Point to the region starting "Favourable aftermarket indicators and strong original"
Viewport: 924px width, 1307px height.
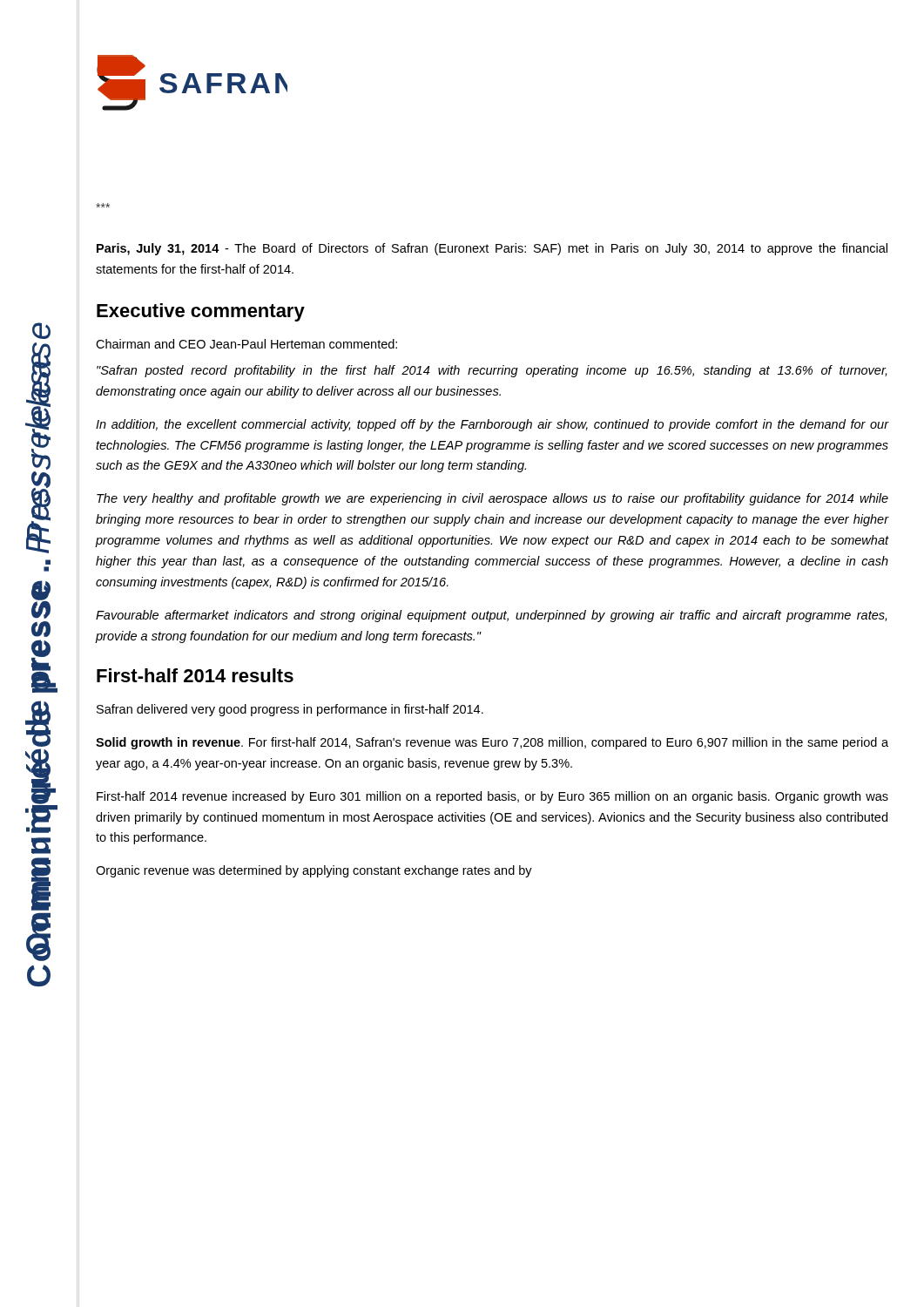click(x=492, y=626)
